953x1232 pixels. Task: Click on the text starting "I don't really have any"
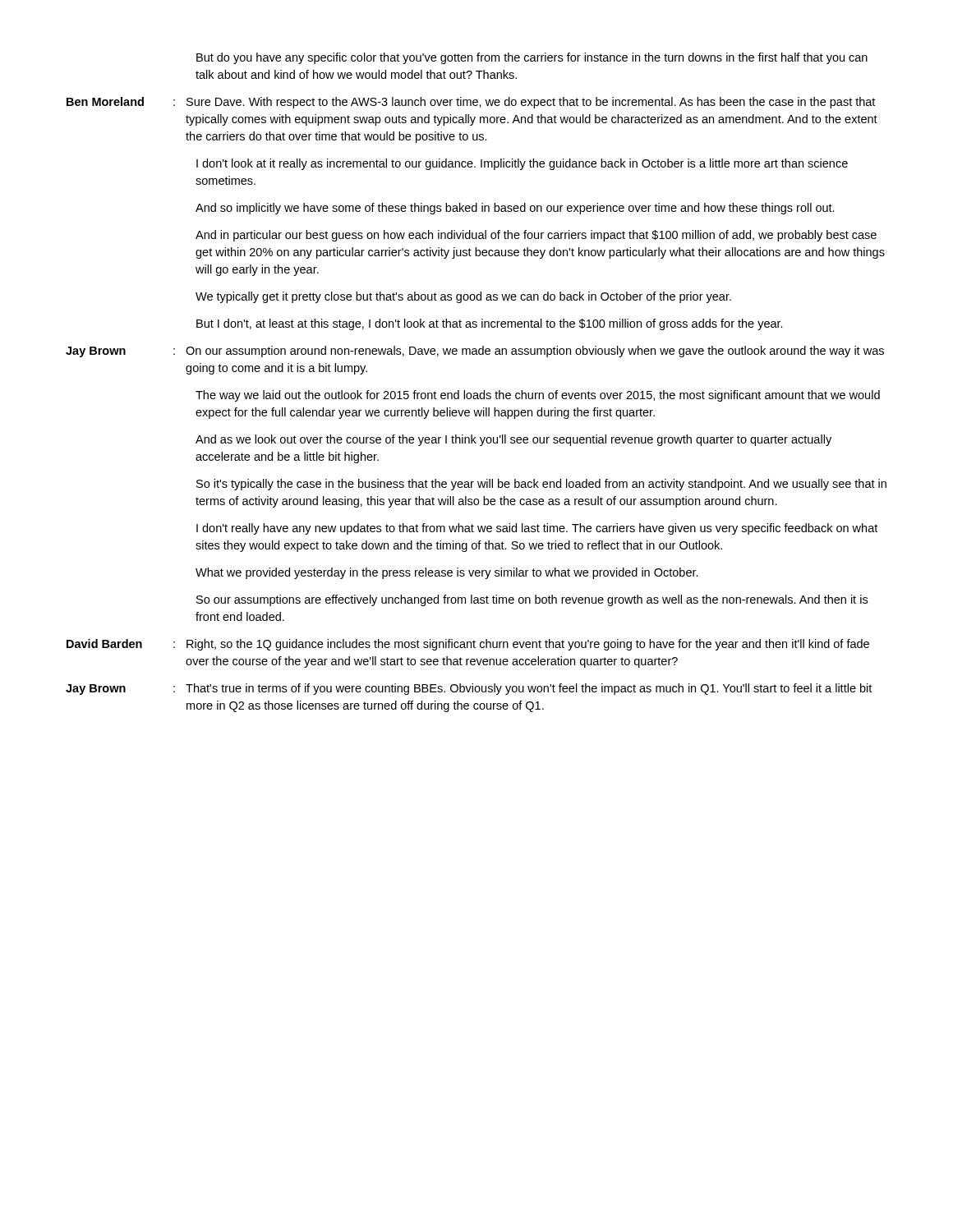(537, 537)
